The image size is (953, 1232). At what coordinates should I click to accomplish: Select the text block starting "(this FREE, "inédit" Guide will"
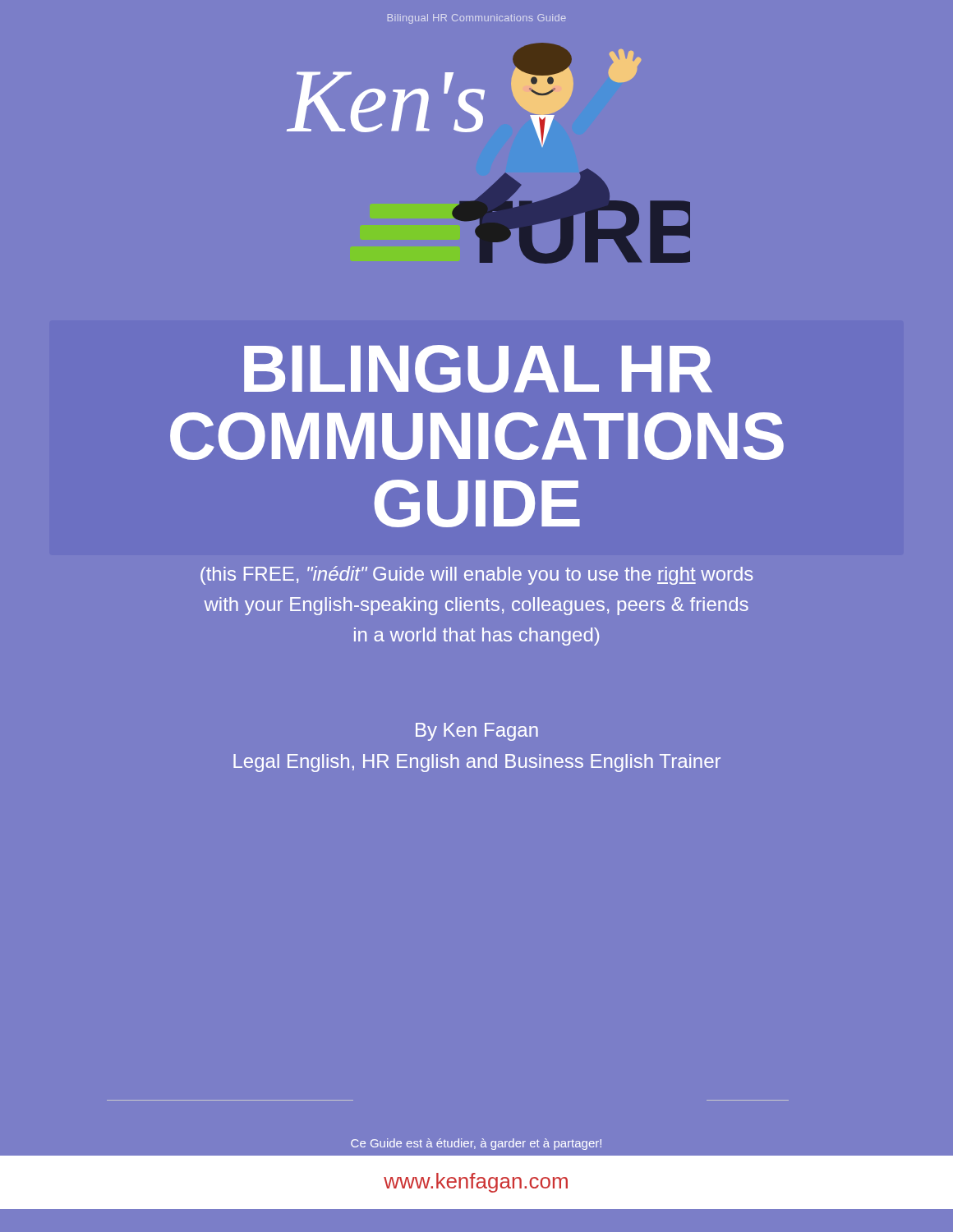476,604
